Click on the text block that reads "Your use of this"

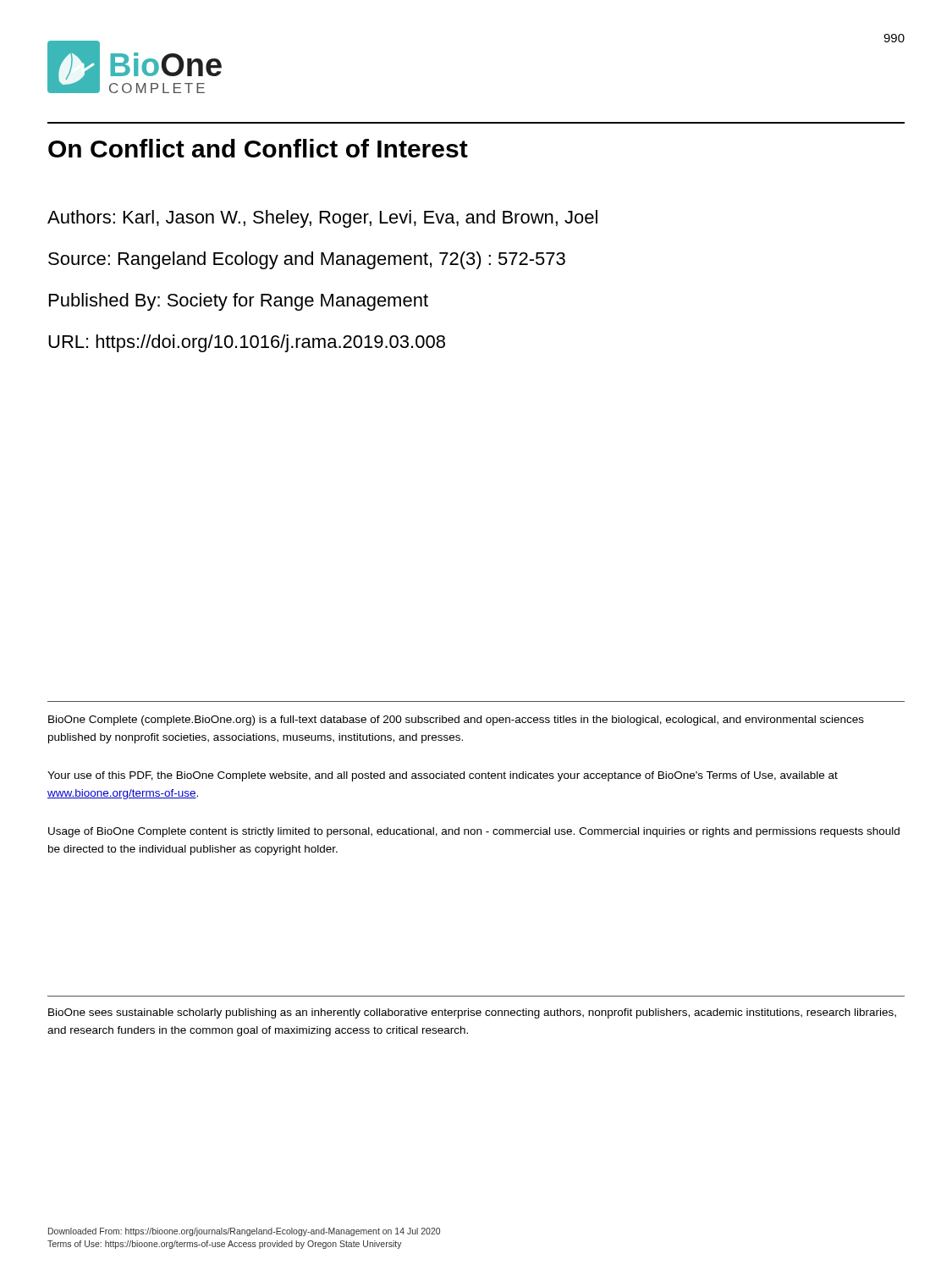[443, 784]
